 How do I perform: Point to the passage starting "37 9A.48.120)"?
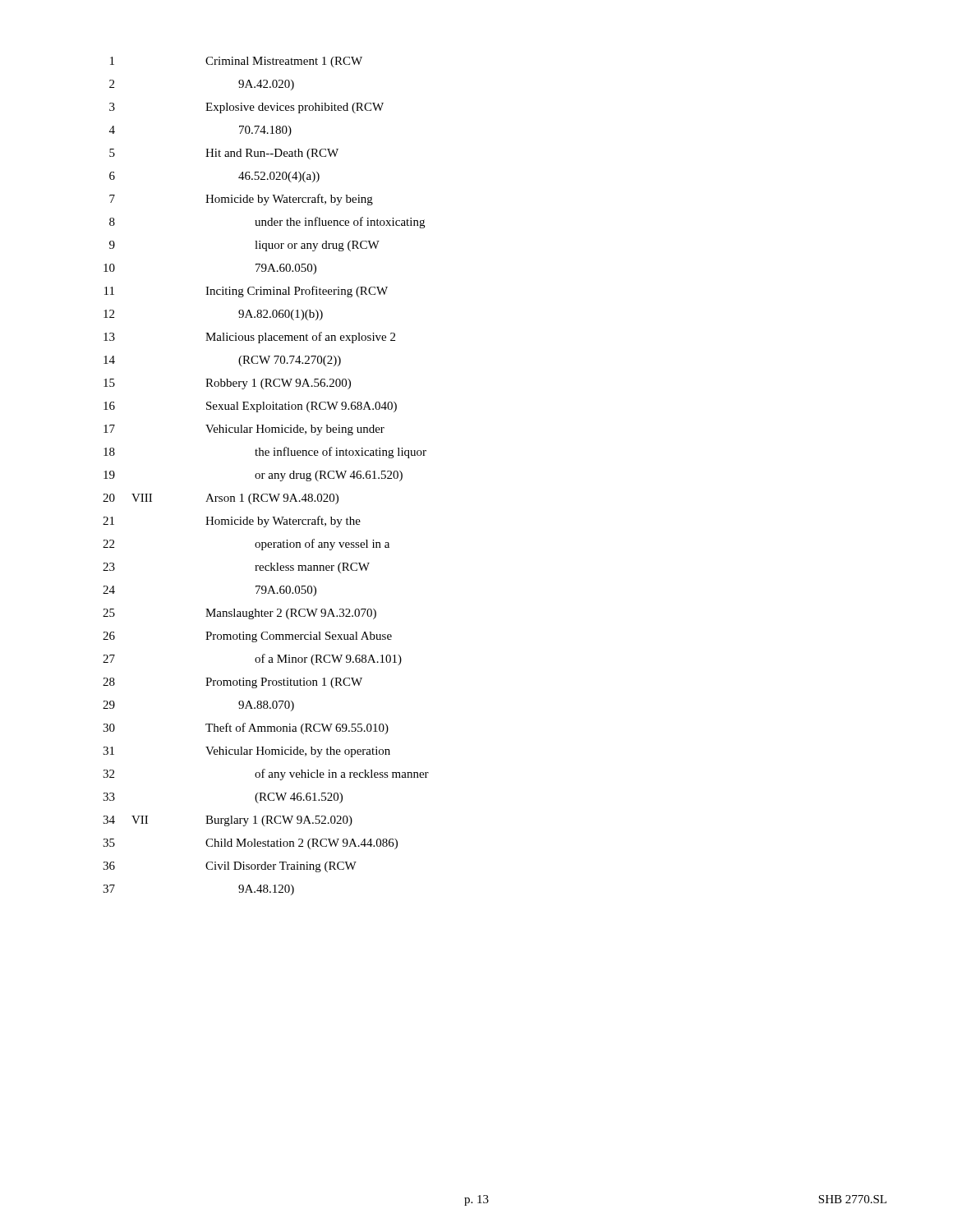(x=106, y=888)
